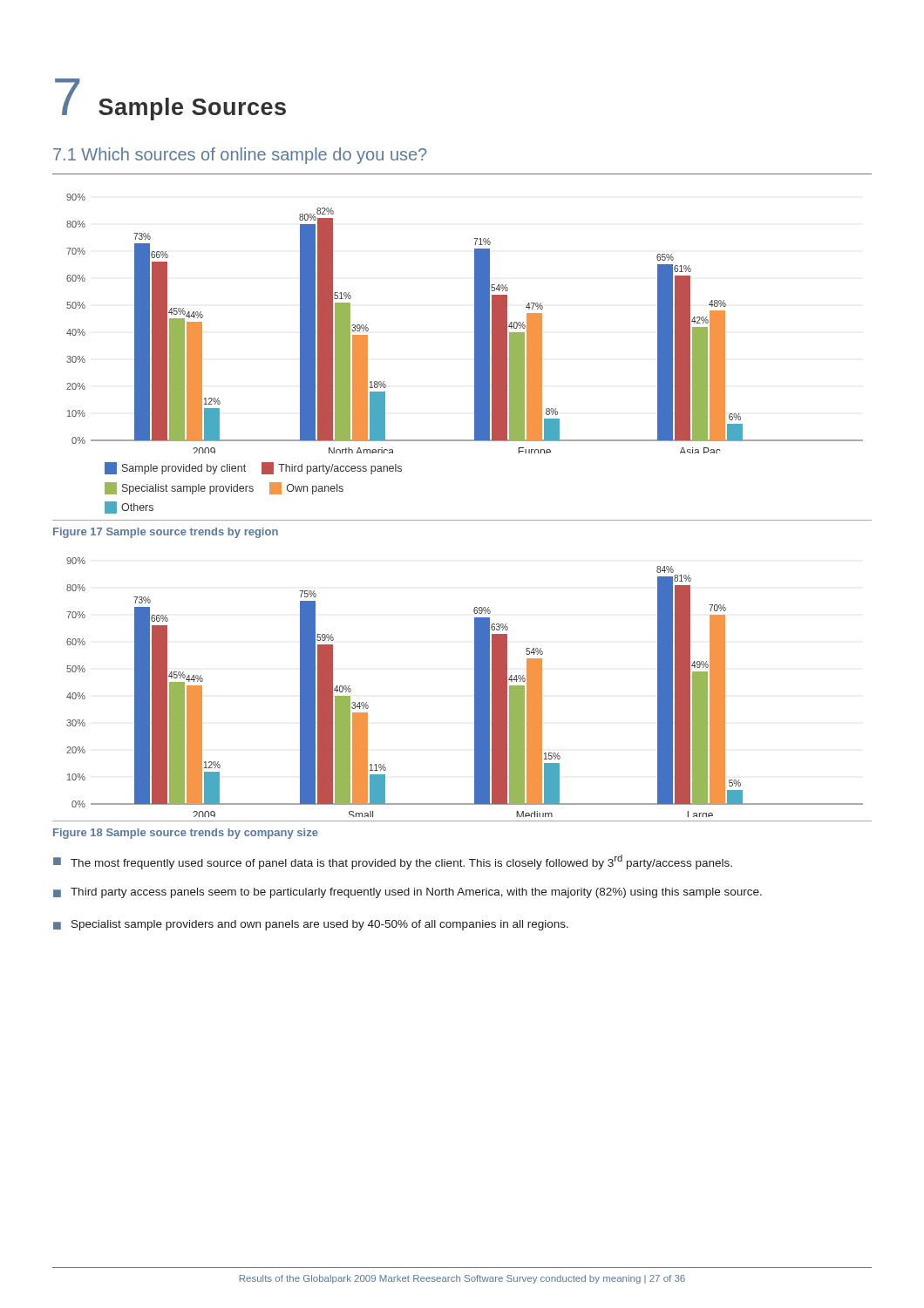Point to the caption beginning "Figure 18 Sample source trends"
This screenshot has height=1308, width=924.
[185, 832]
